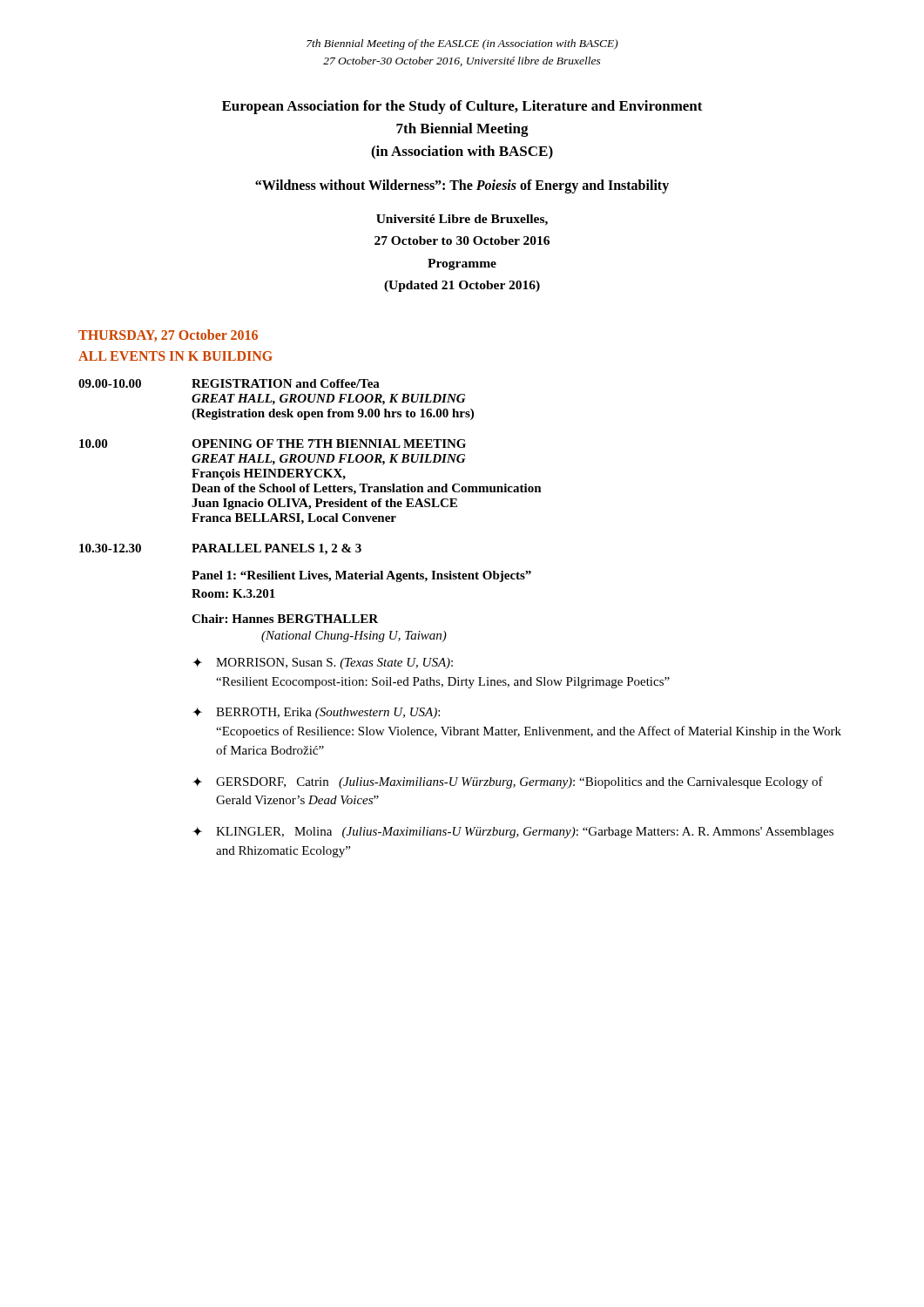The height and width of the screenshot is (1307, 924).
Task: Find the text block containing "30-12.30 PARALLEL PANELS 1, 2 & 3"
Action: click(220, 549)
